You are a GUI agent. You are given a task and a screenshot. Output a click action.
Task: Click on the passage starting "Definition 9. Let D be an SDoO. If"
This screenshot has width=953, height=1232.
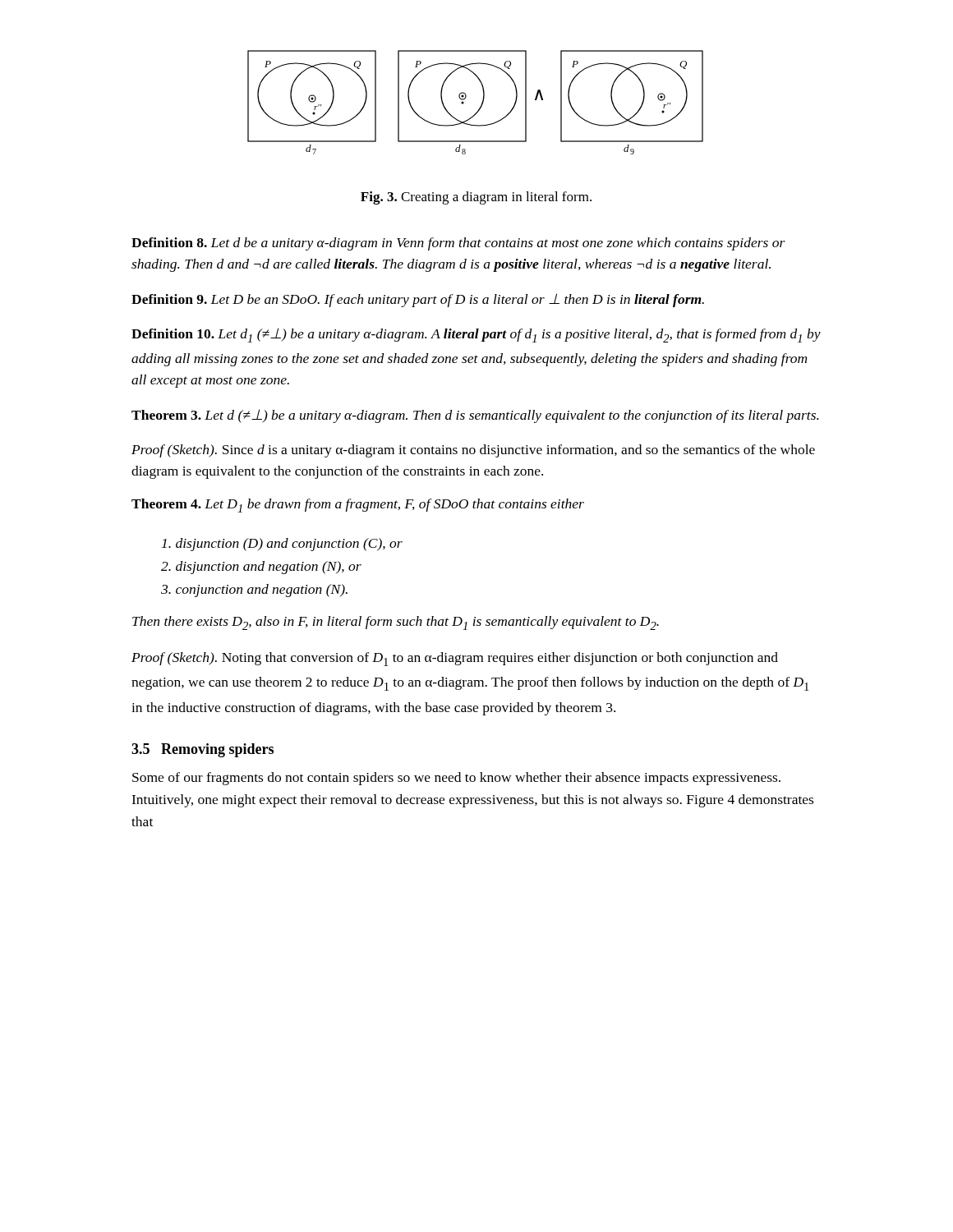tap(418, 299)
